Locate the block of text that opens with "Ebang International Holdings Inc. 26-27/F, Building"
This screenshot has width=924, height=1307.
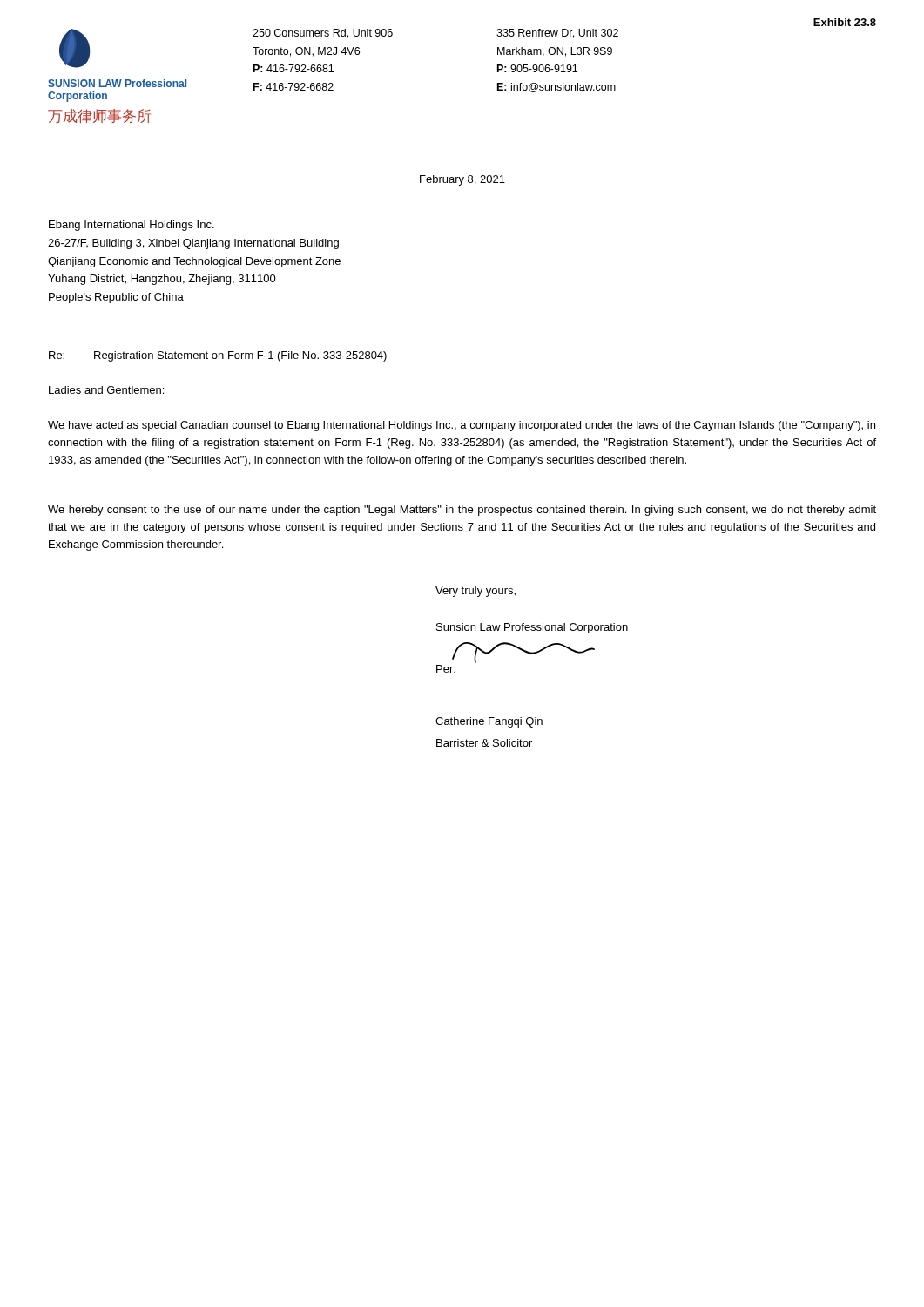[x=194, y=261]
